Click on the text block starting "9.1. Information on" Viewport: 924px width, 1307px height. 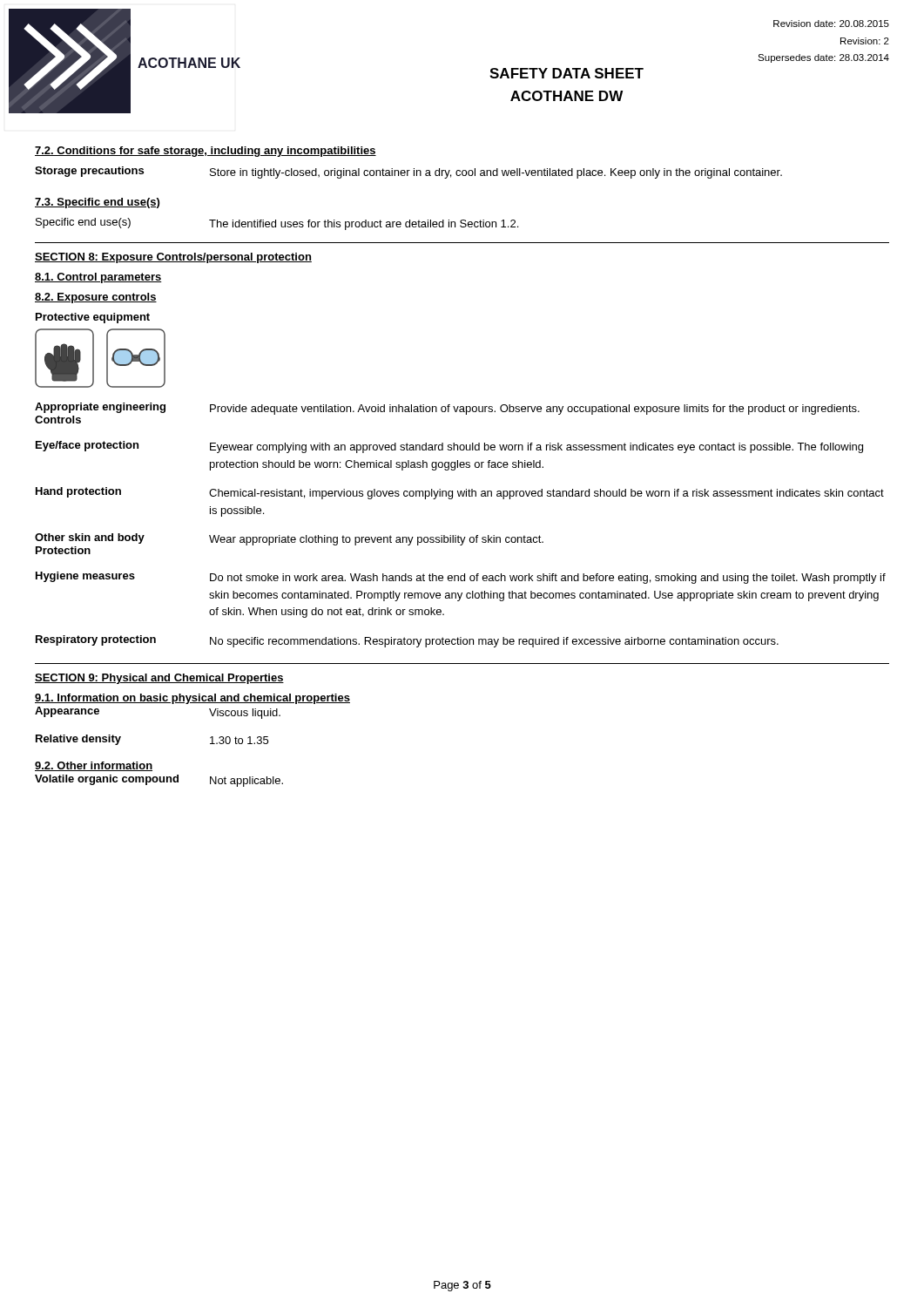192,698
